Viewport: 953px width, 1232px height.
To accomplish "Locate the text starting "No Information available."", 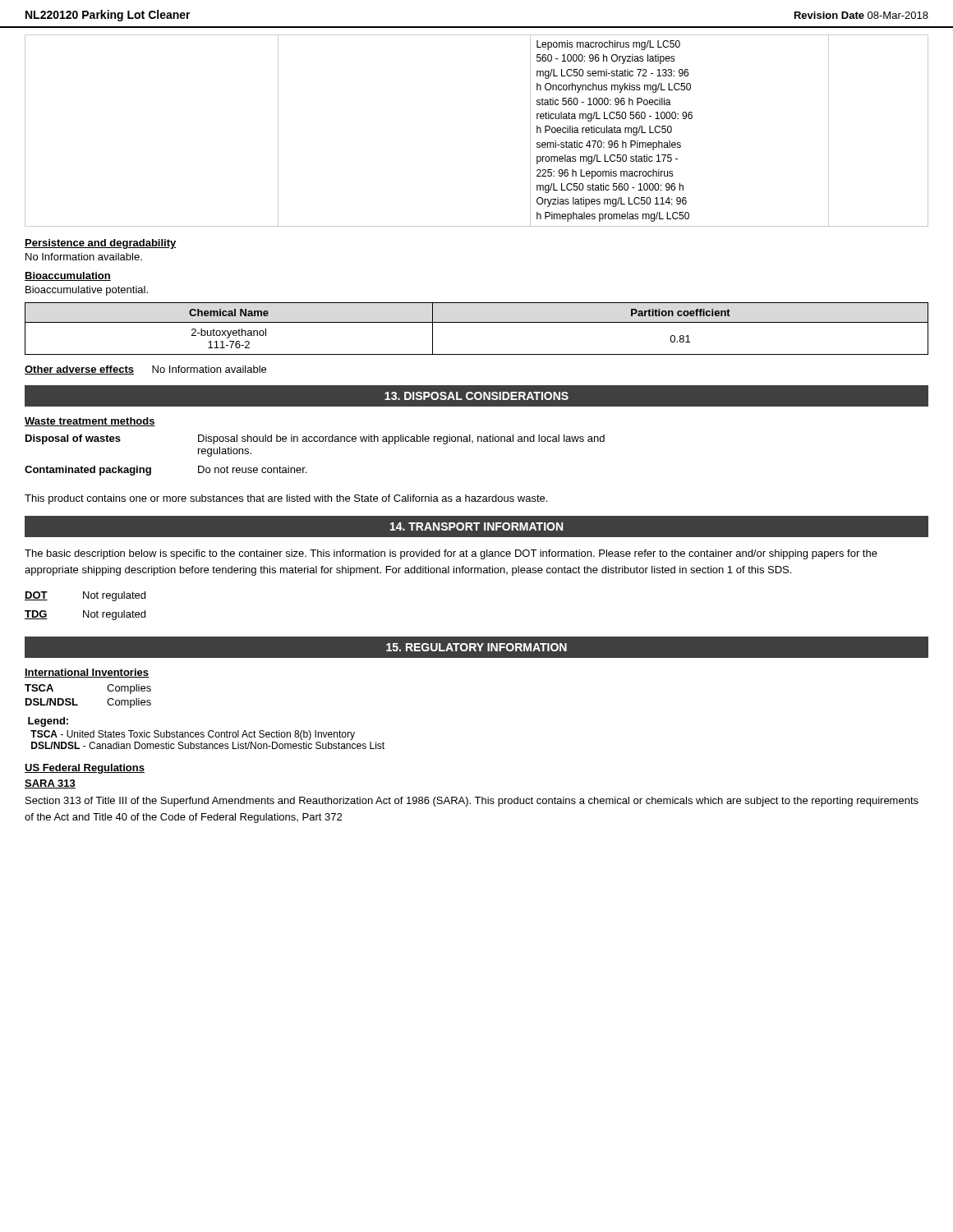I will (x=84, y=257).
